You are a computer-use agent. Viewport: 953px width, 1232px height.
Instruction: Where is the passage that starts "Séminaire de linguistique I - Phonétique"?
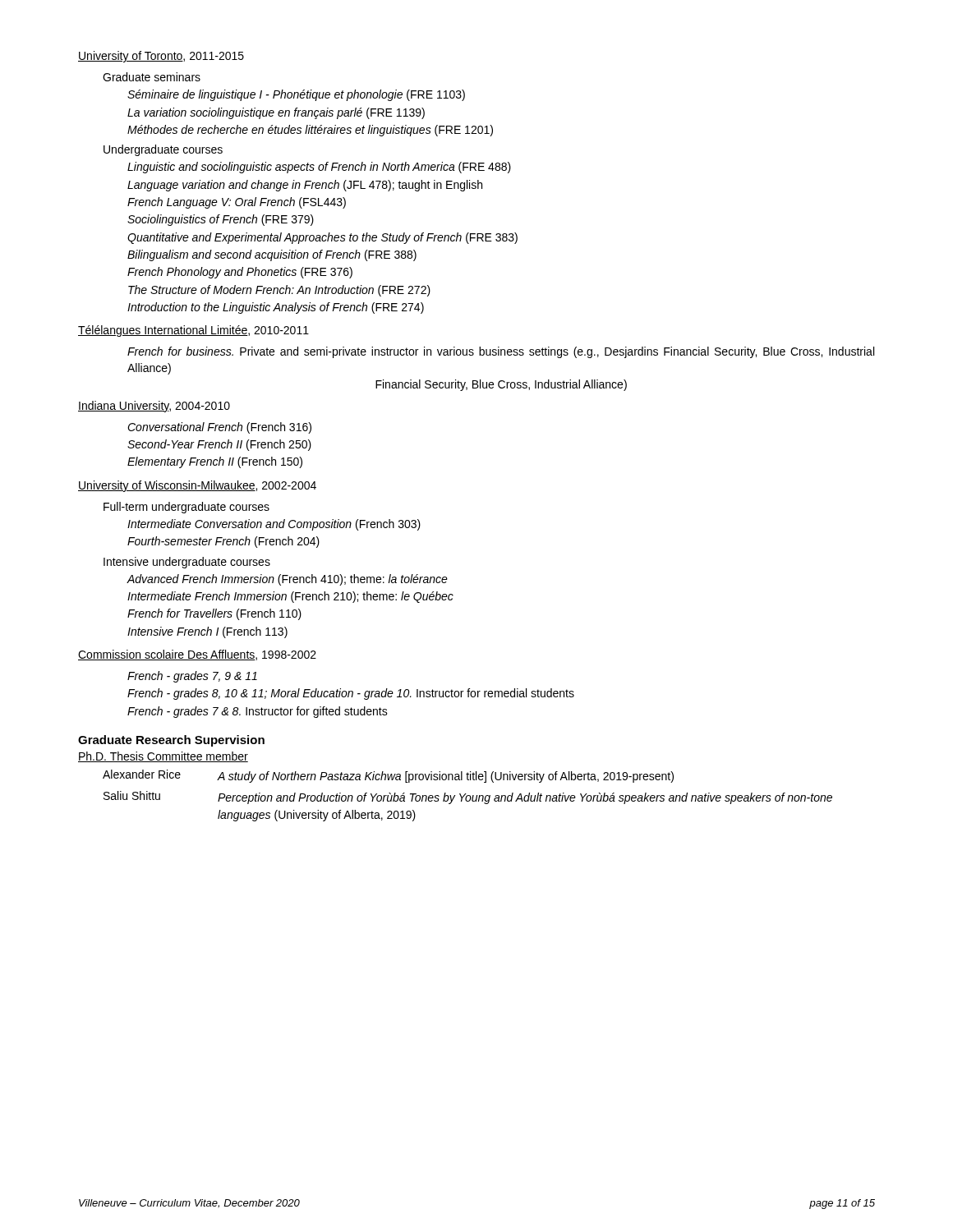pos(296,95)
